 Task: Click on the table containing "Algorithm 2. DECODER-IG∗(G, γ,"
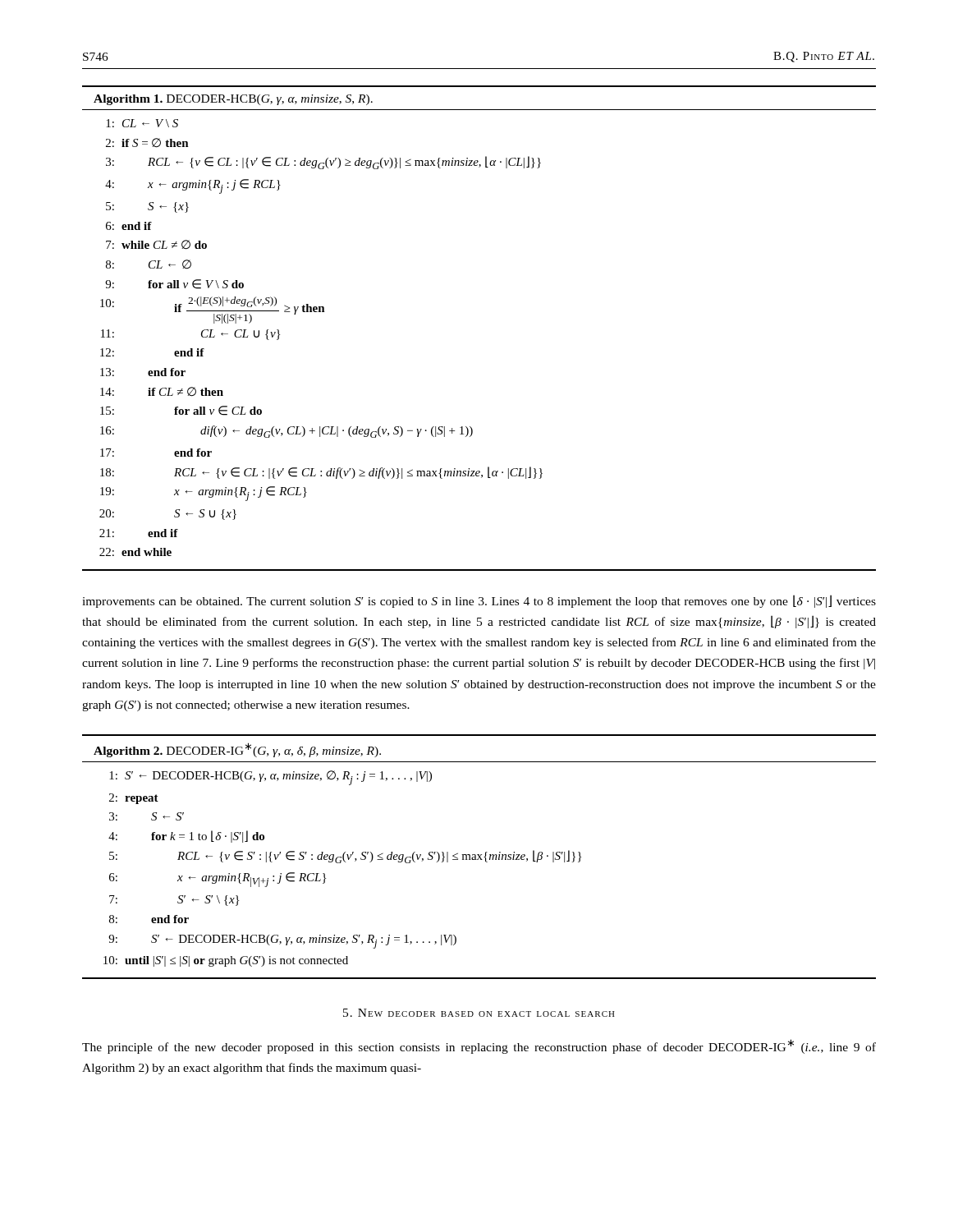pos(479,857)
